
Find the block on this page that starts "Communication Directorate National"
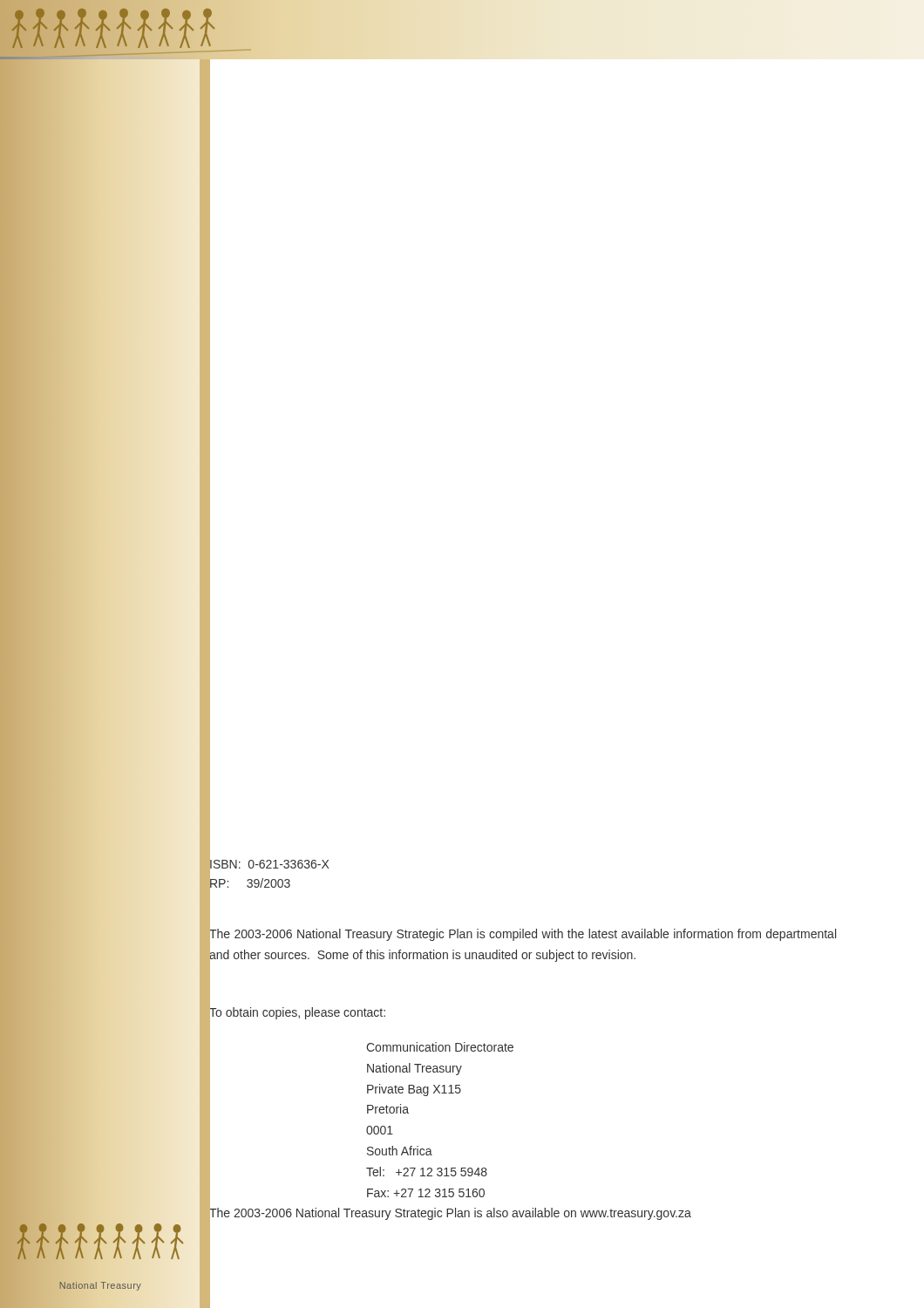pyautogui.click(x=440, y=1047)
